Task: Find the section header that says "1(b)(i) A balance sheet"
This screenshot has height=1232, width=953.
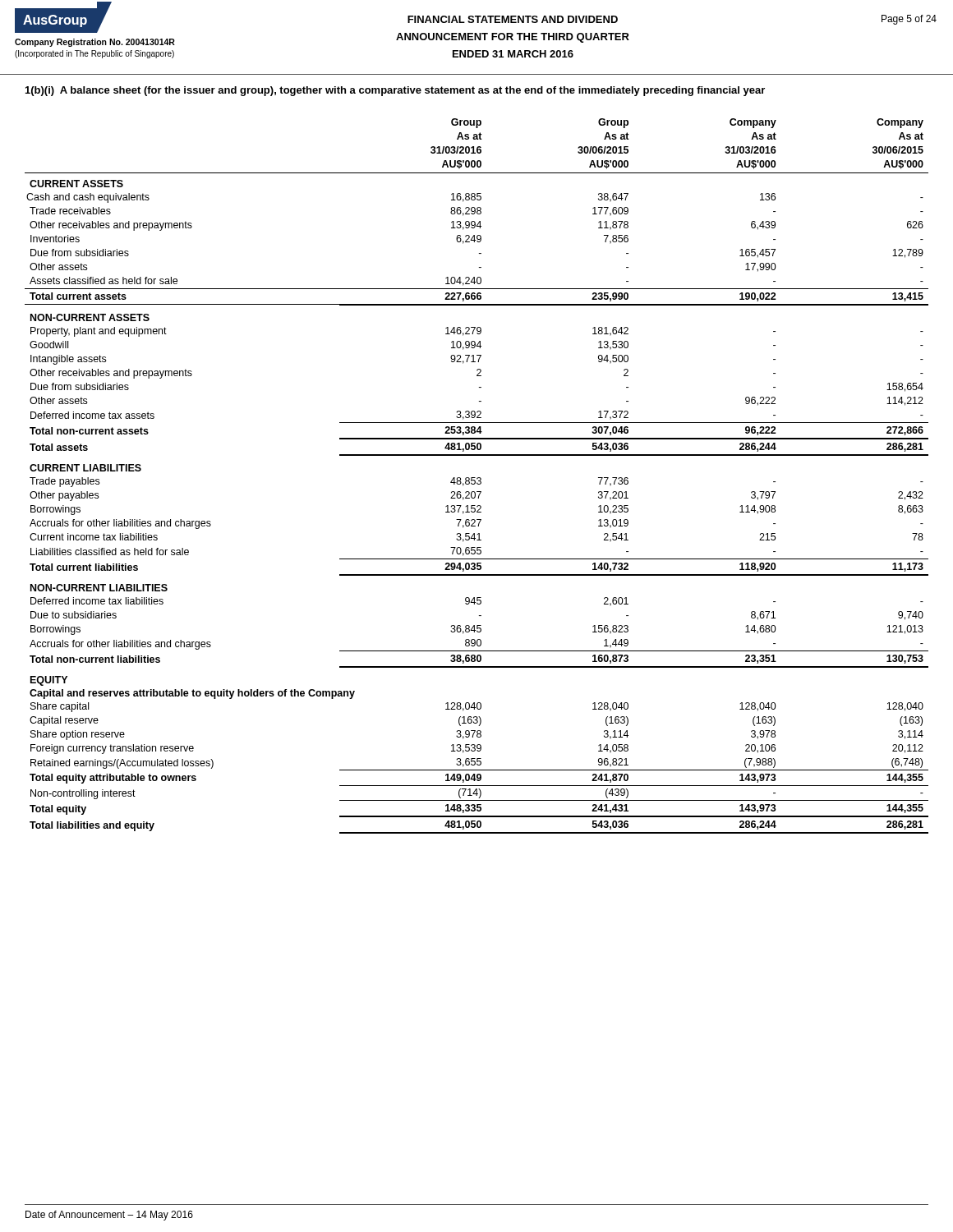Action: pyautogui.click(x=476, y=90)
